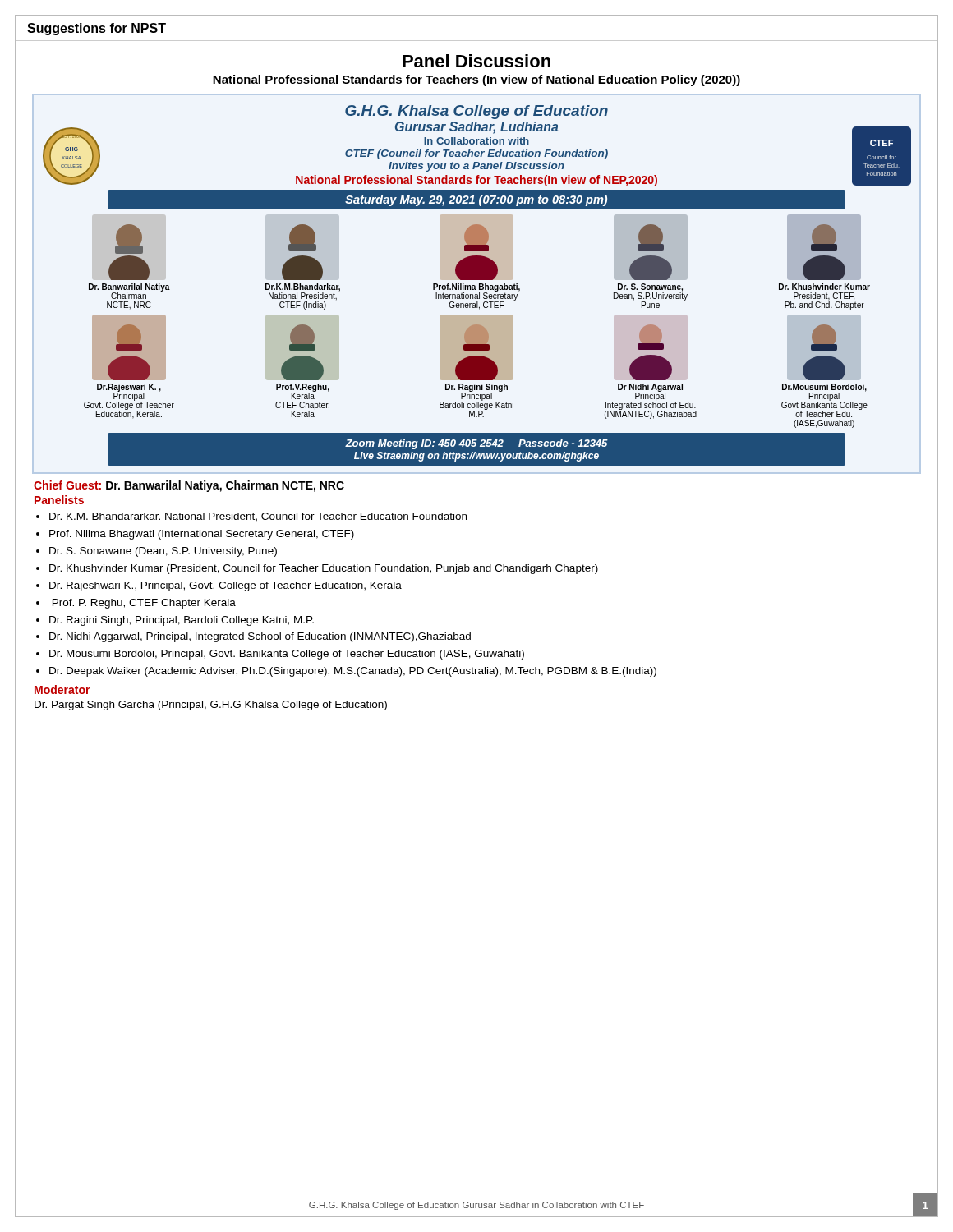The width and height of the screenshot is (953, 1232).
Task: Find the block on this page that starts "Dr. S. Sonawane (Dean,"
Action: tap(163, 551)
